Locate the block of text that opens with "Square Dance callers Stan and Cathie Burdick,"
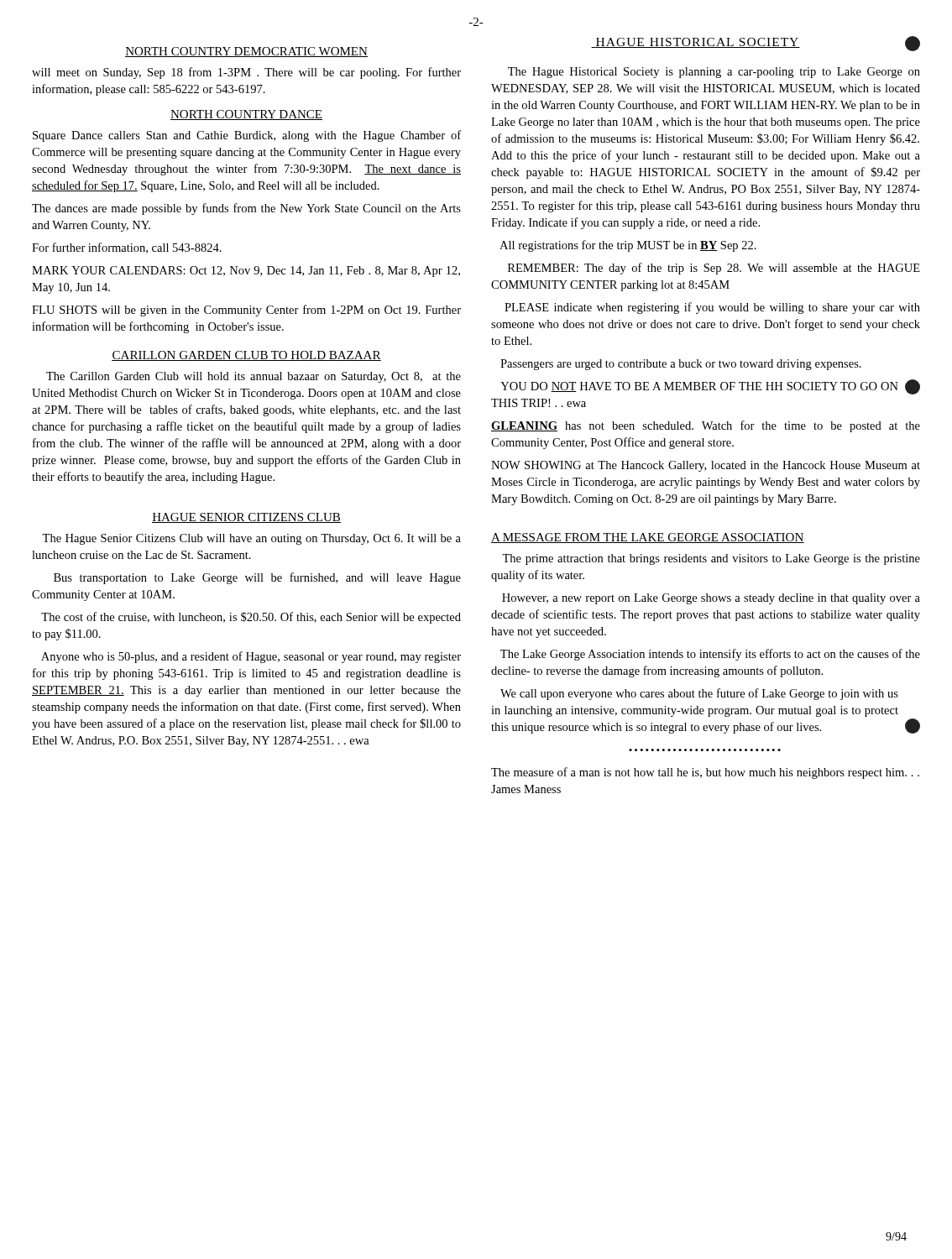 point(246,160)
